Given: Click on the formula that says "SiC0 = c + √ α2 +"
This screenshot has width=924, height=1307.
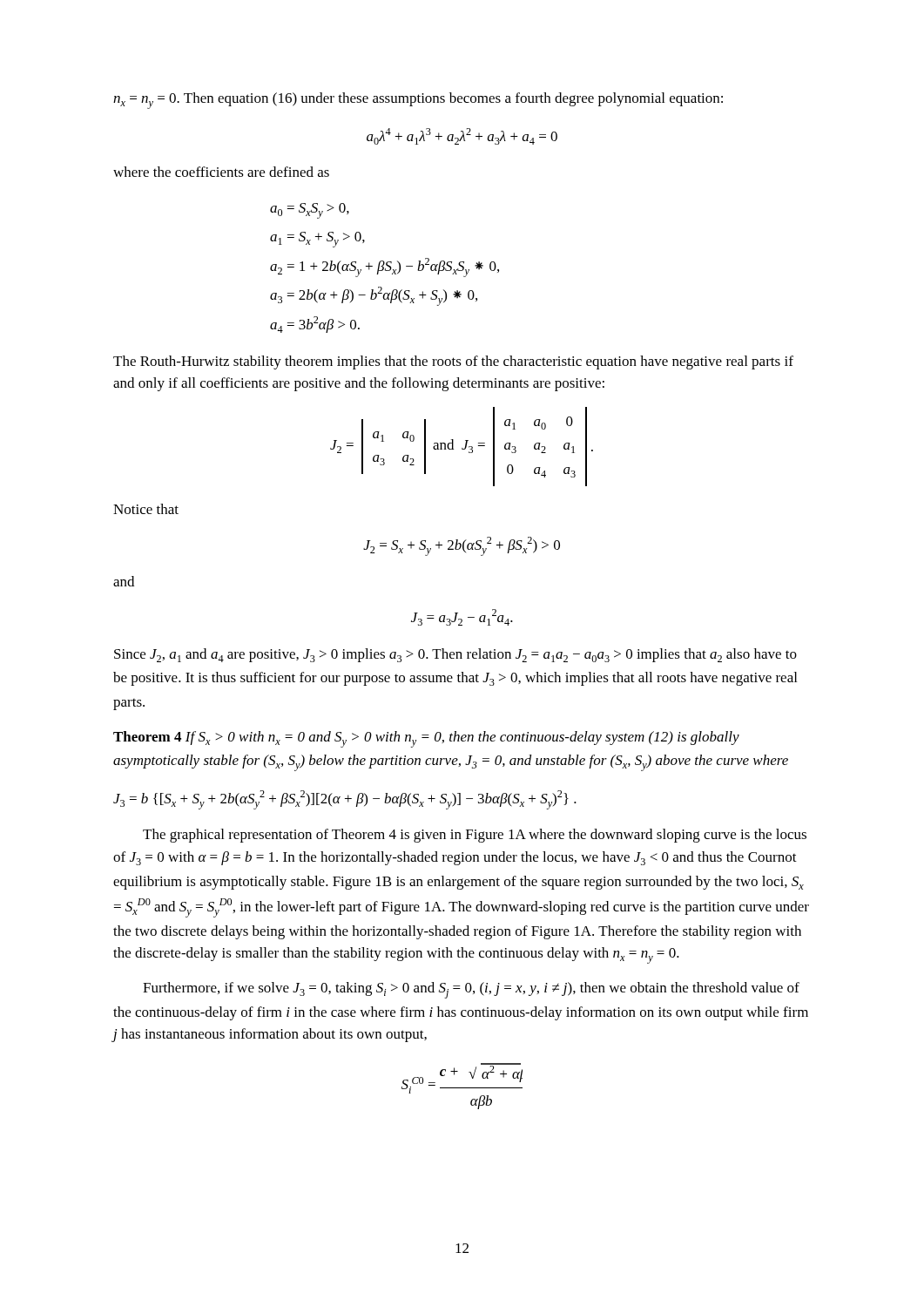Looking at the screenshot, I should pos(479,1086).
